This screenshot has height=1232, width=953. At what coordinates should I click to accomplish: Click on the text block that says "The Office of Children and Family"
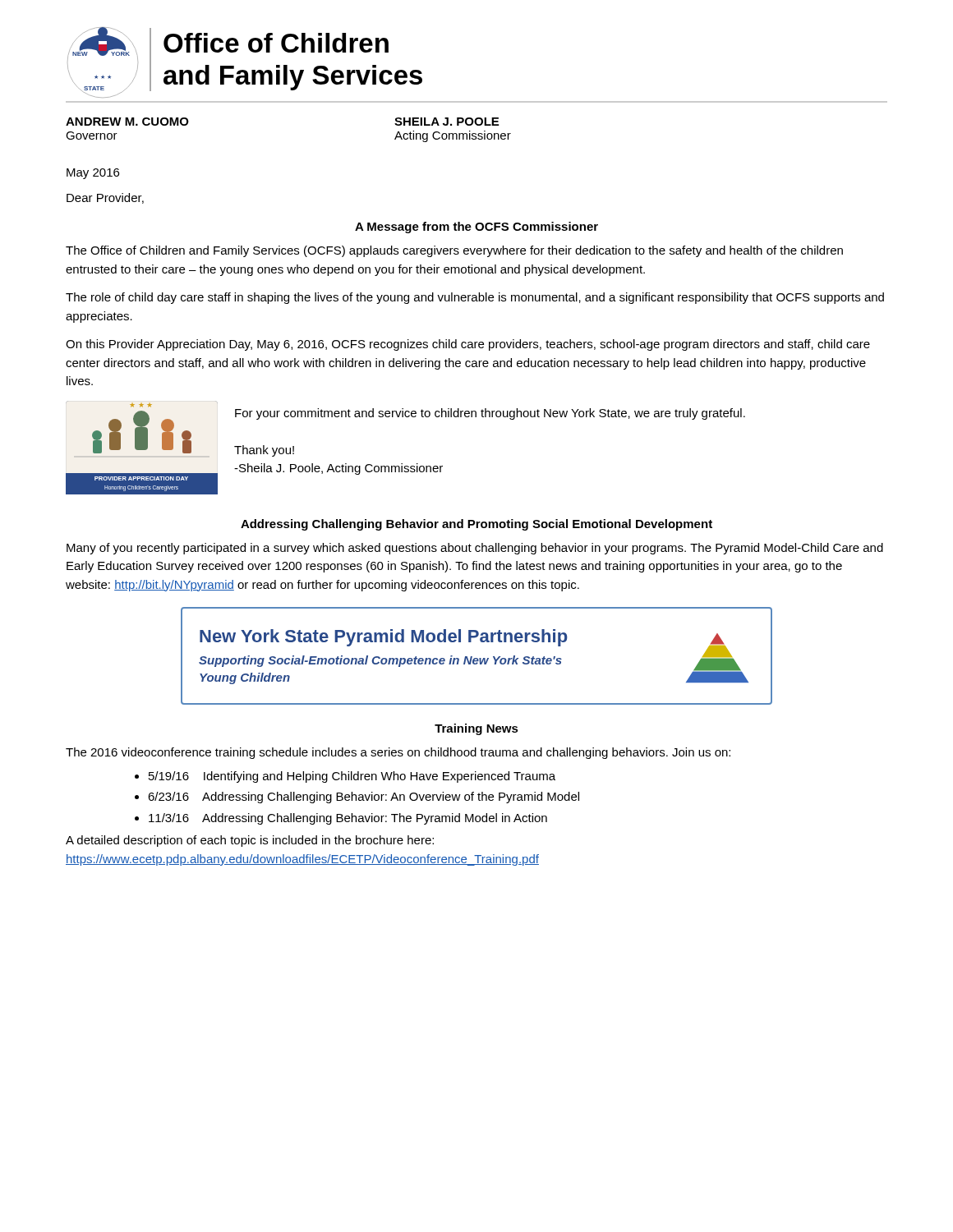coord(455,259)
